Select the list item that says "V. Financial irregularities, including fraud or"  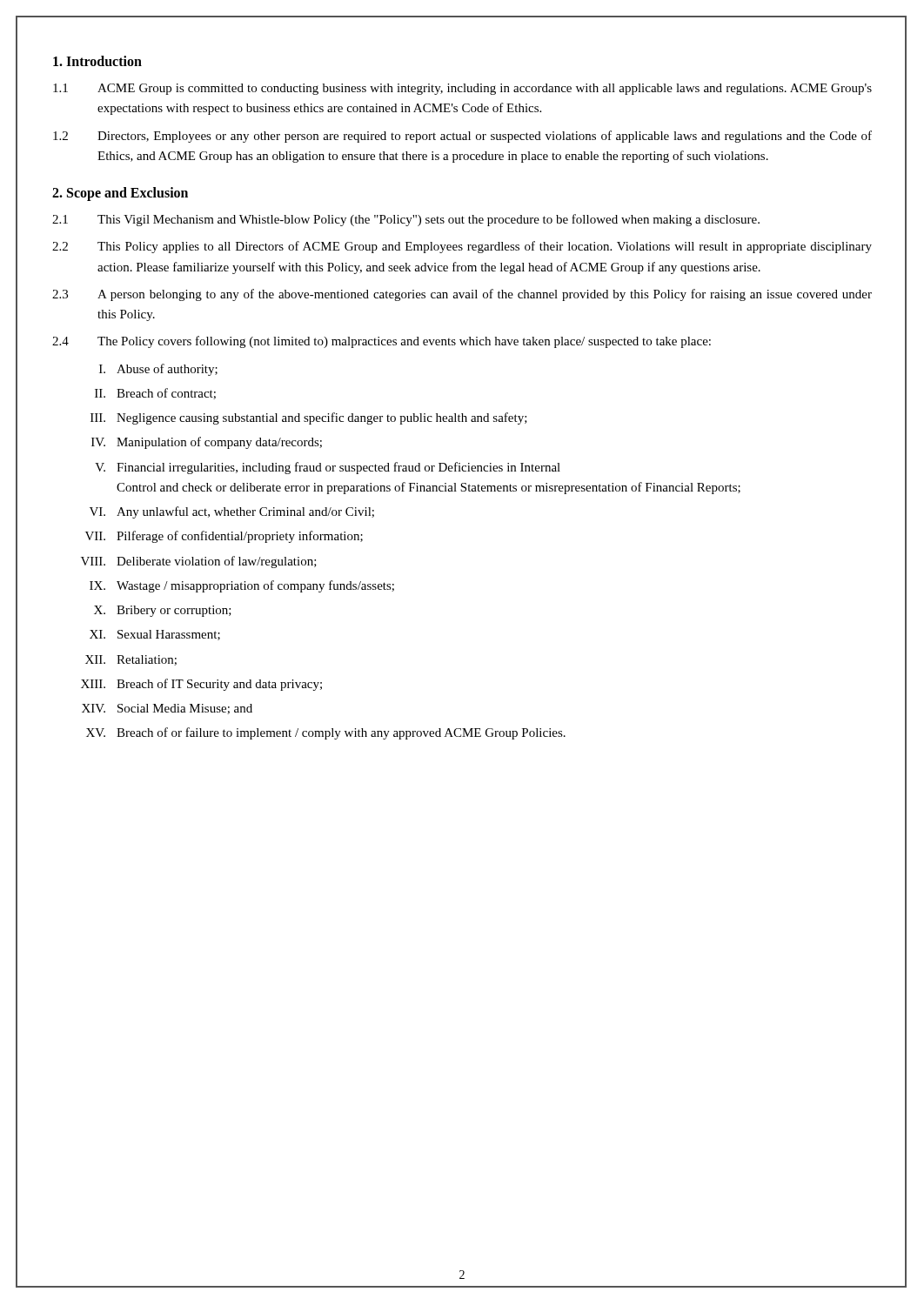click(x=462, y=477)
